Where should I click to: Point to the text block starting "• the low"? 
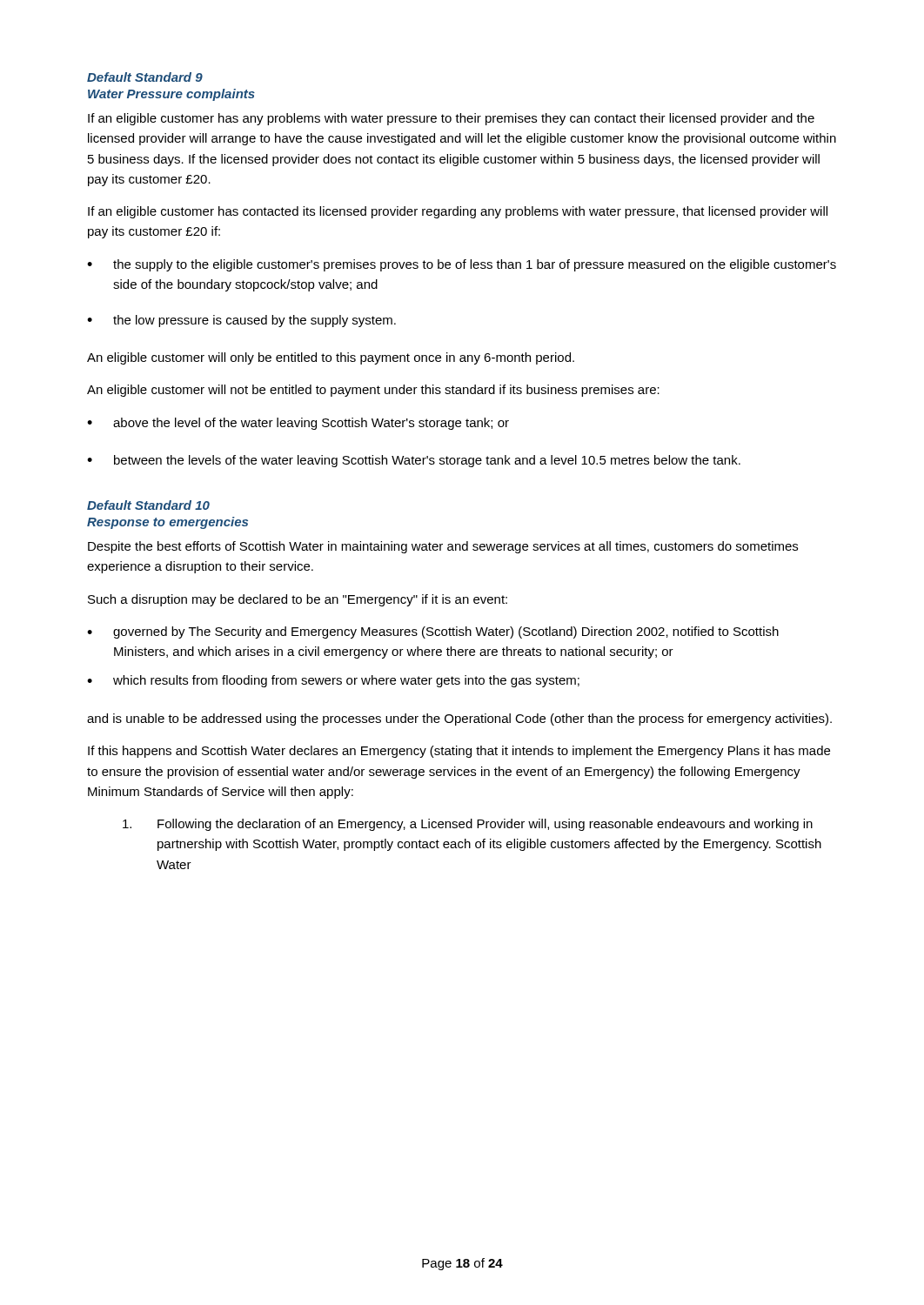tap(241, 321)
